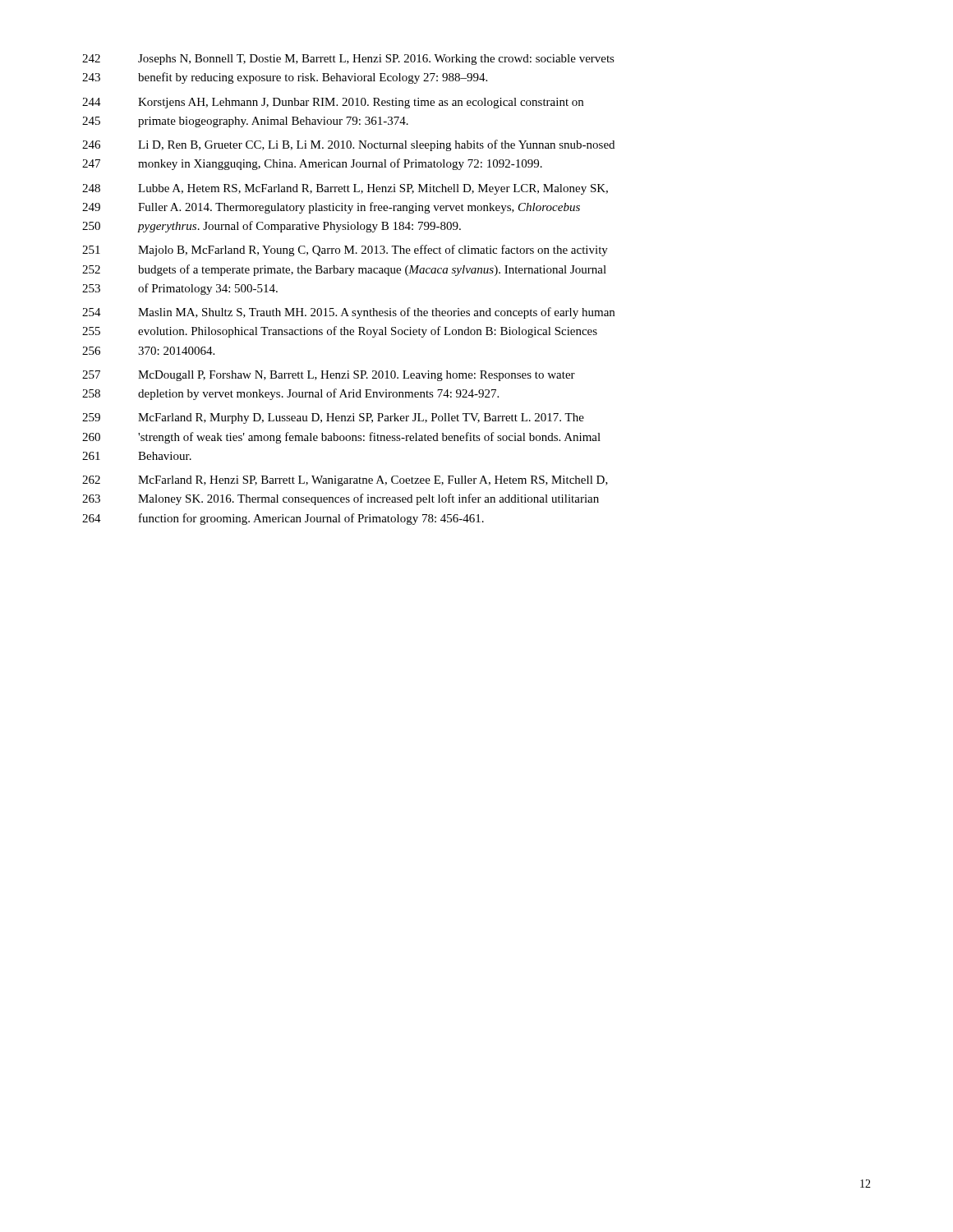Click the passage that begins "242 Josephs N, Bonnell T, Dostie"

(476, 59)
